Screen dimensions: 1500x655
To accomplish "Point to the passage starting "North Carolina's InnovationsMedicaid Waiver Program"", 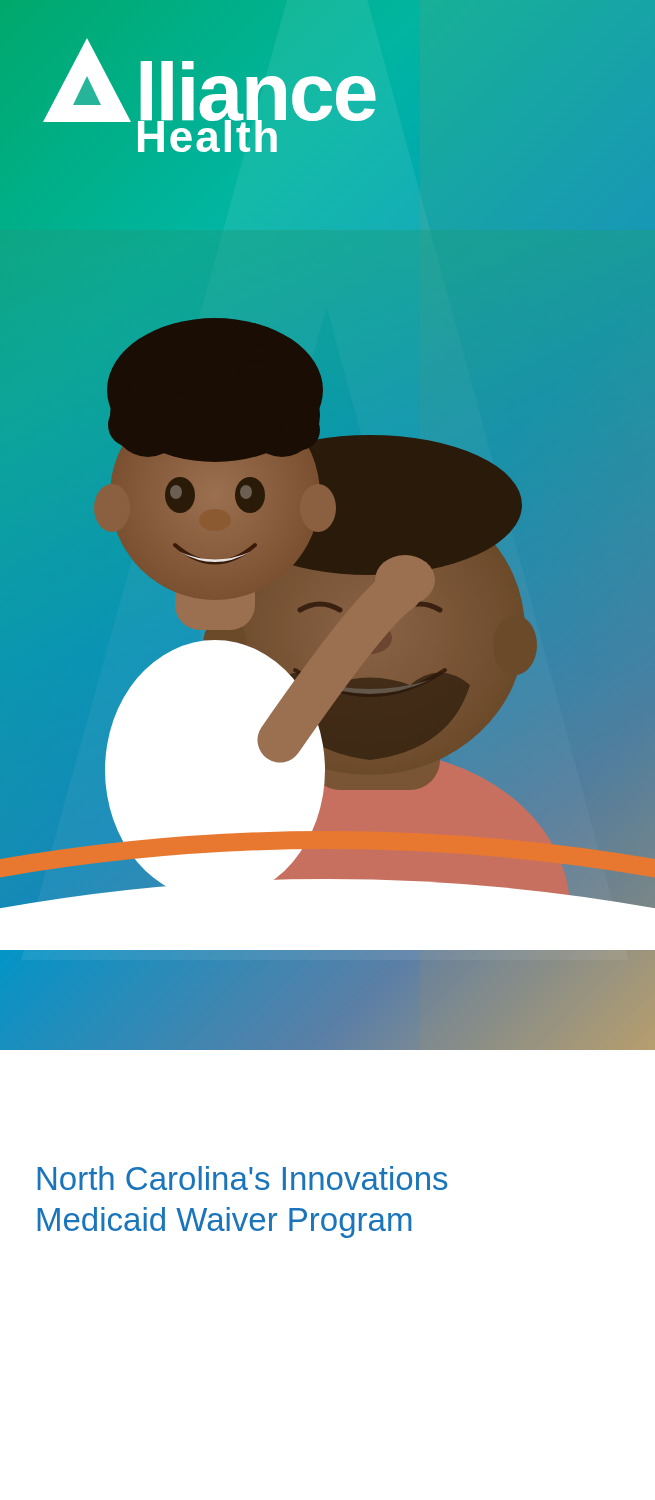I will coord(325,1199).
